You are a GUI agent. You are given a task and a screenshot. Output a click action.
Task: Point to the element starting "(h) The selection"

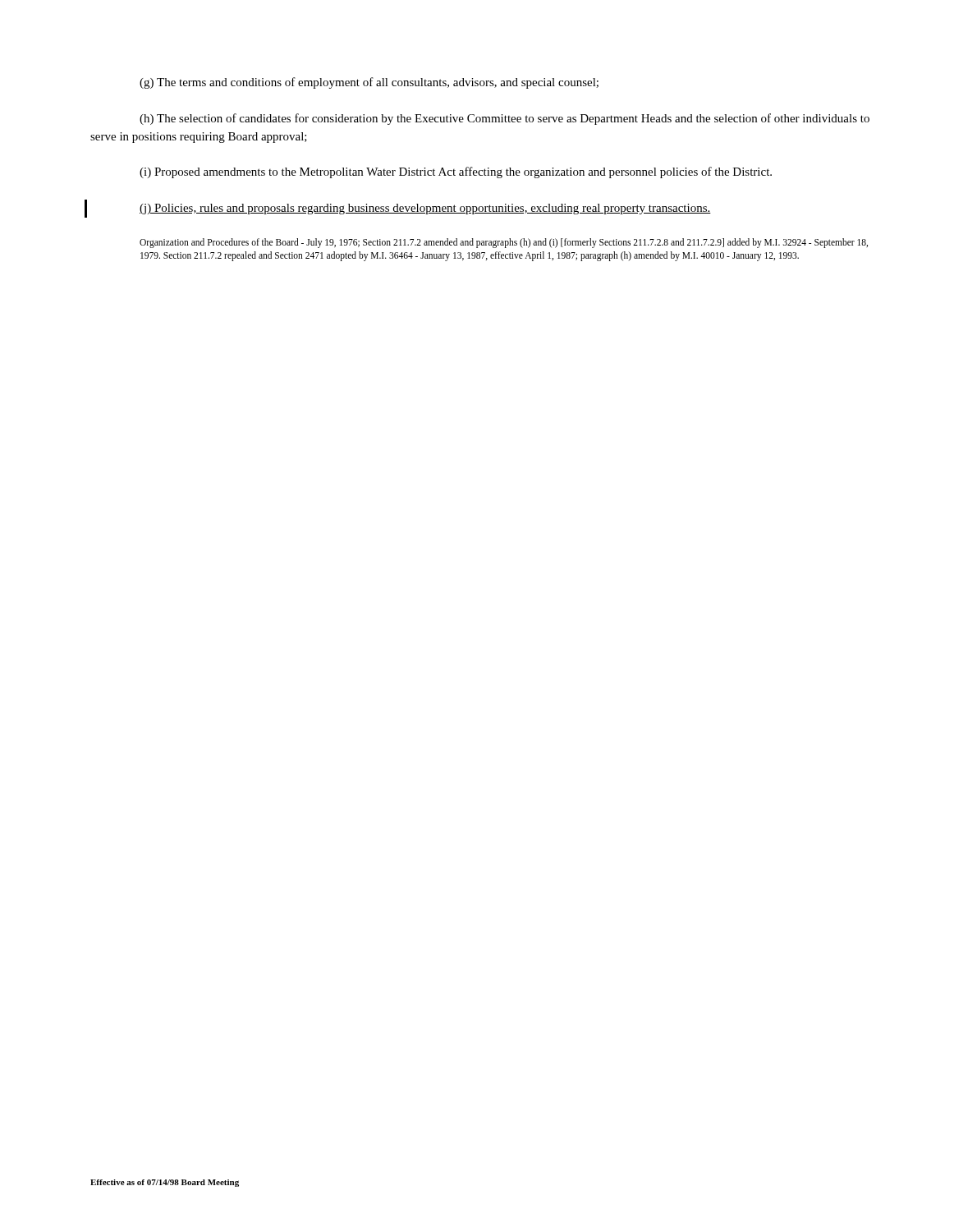[x=480, y=127]
